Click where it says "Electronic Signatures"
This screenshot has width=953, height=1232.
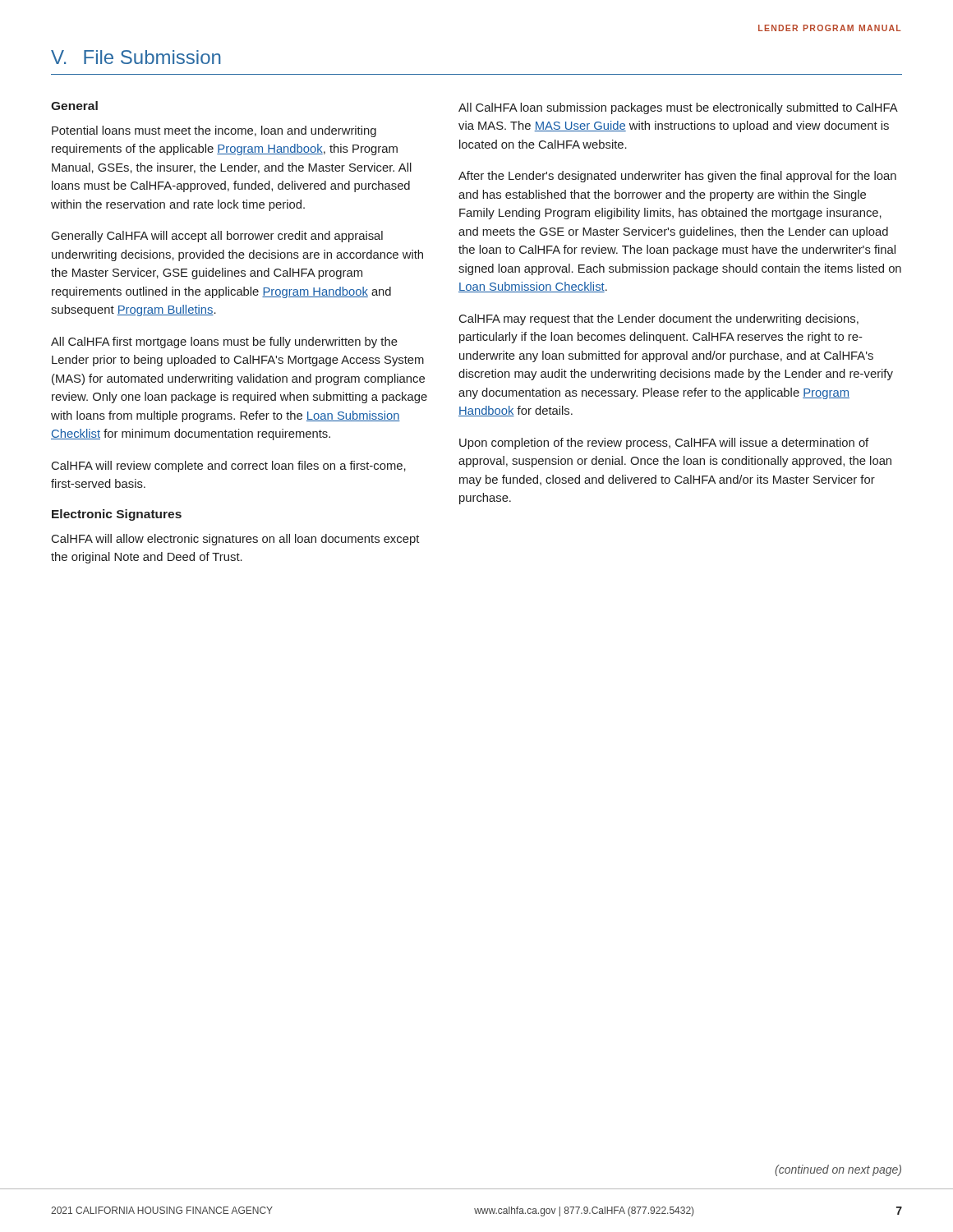116,513
